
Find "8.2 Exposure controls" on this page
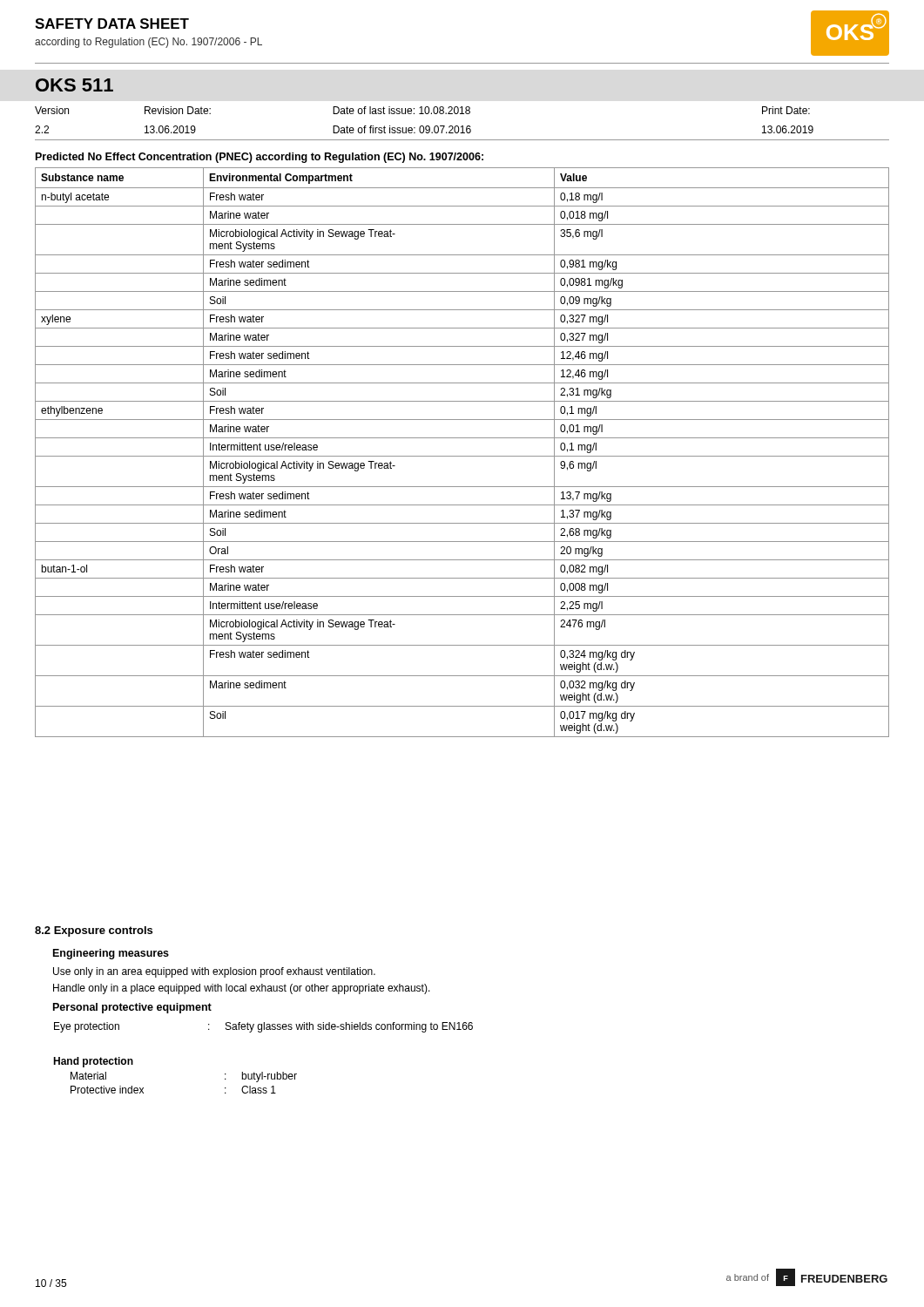coord(94,930)
